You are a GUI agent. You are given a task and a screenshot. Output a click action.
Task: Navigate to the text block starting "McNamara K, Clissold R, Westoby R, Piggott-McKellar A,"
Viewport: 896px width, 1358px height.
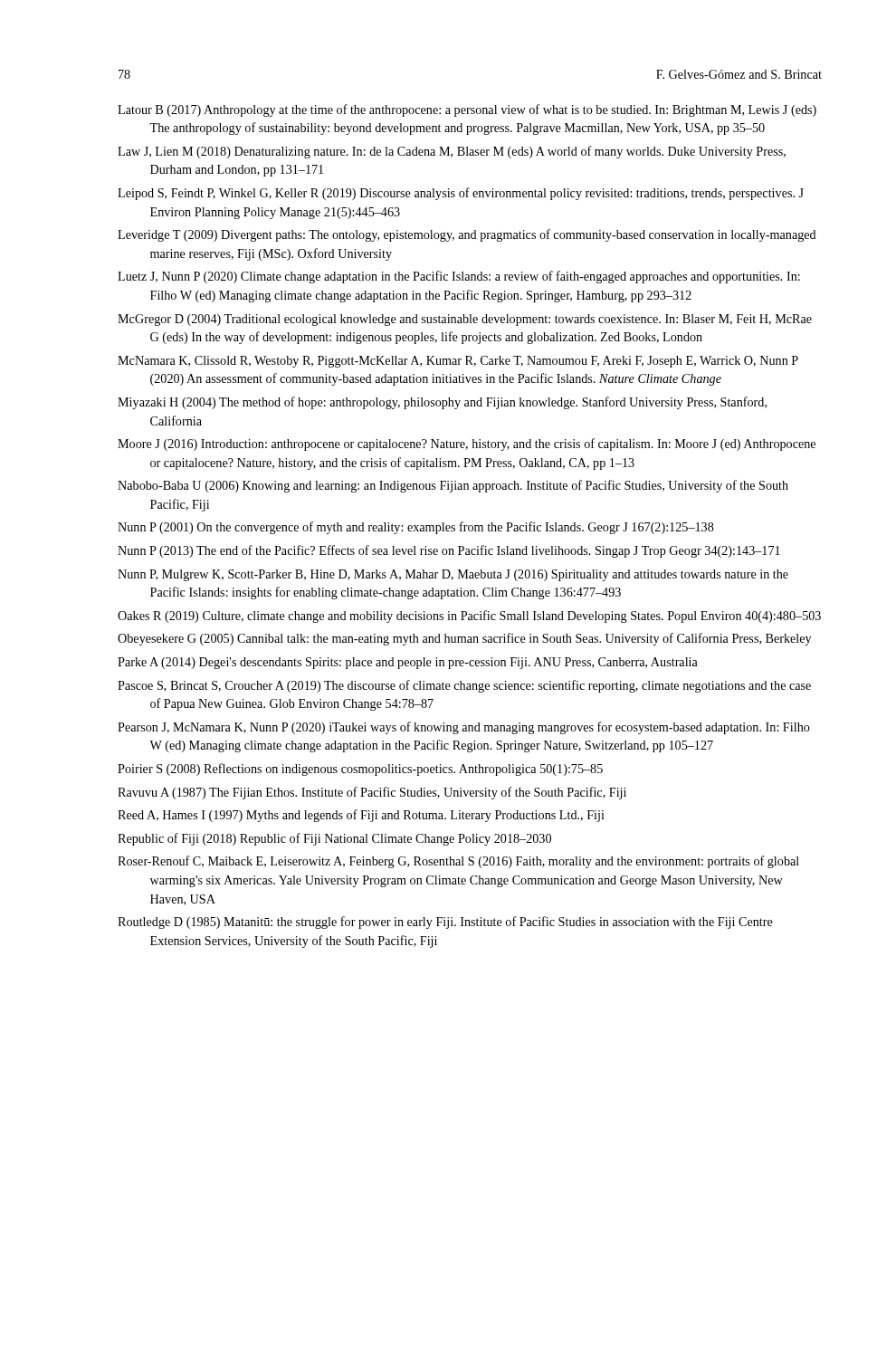point(458,369)
